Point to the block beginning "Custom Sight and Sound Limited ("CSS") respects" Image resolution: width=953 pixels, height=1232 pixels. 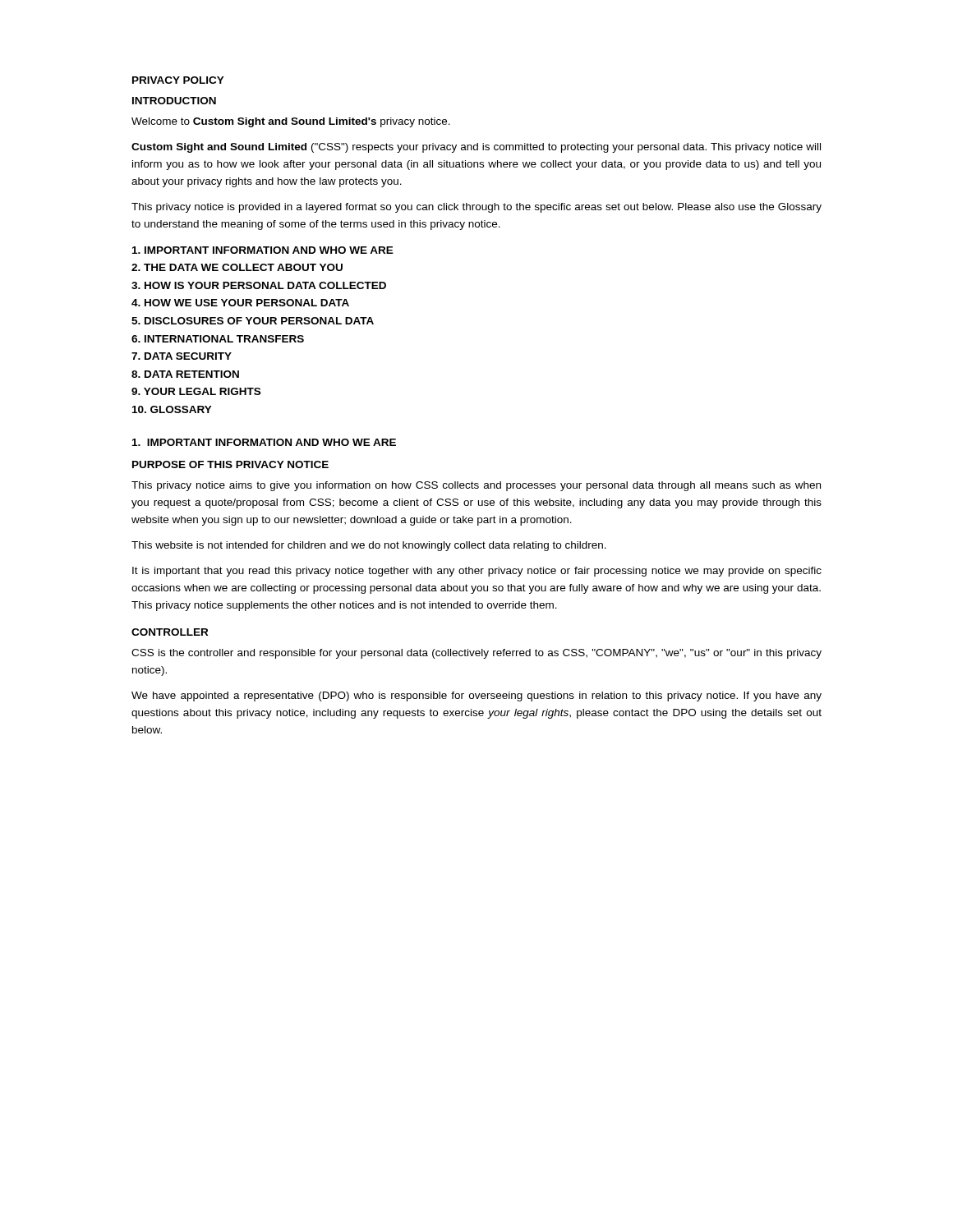(476, 164)
